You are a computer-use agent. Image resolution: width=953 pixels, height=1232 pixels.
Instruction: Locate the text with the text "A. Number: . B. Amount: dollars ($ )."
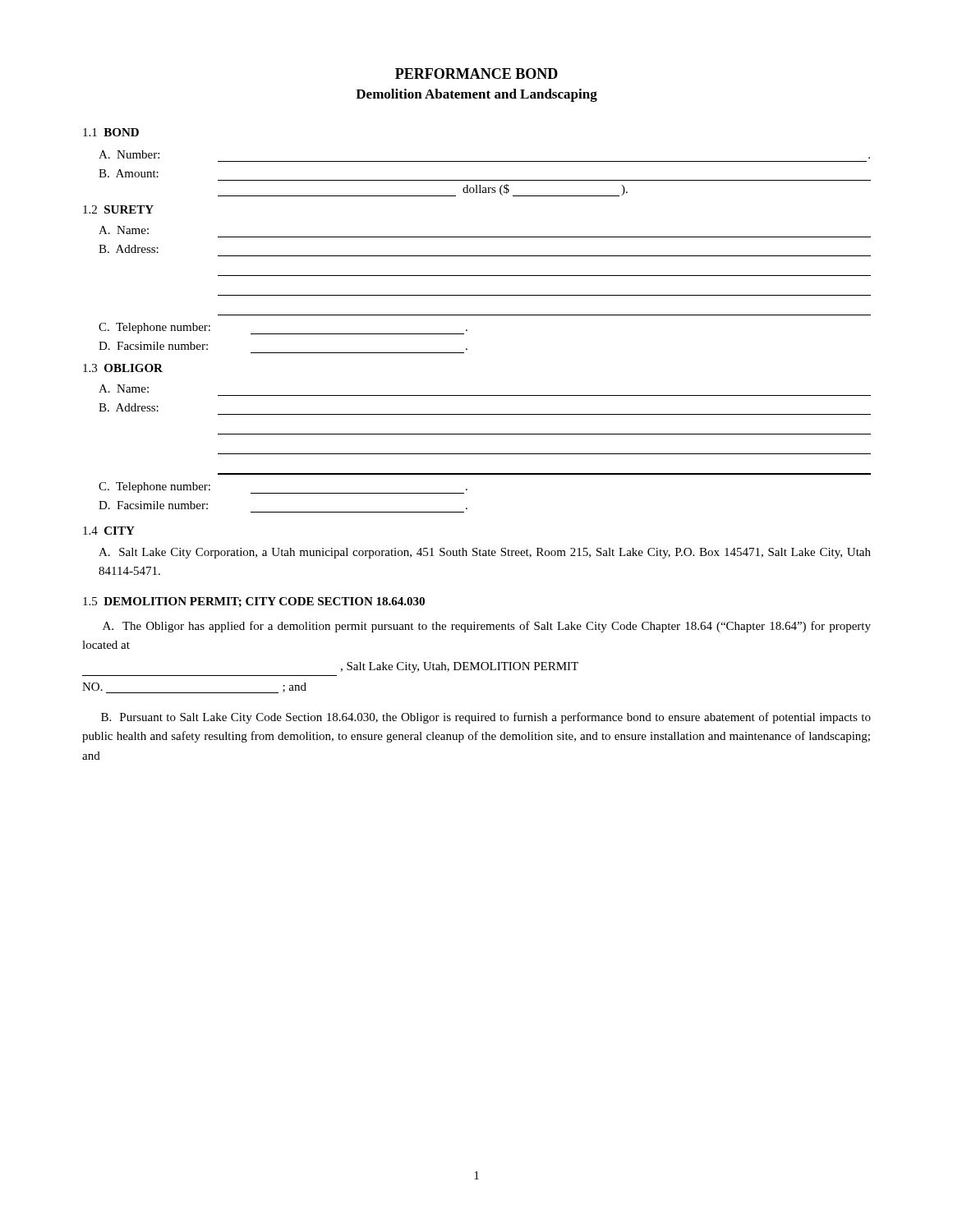coord(485,172)
